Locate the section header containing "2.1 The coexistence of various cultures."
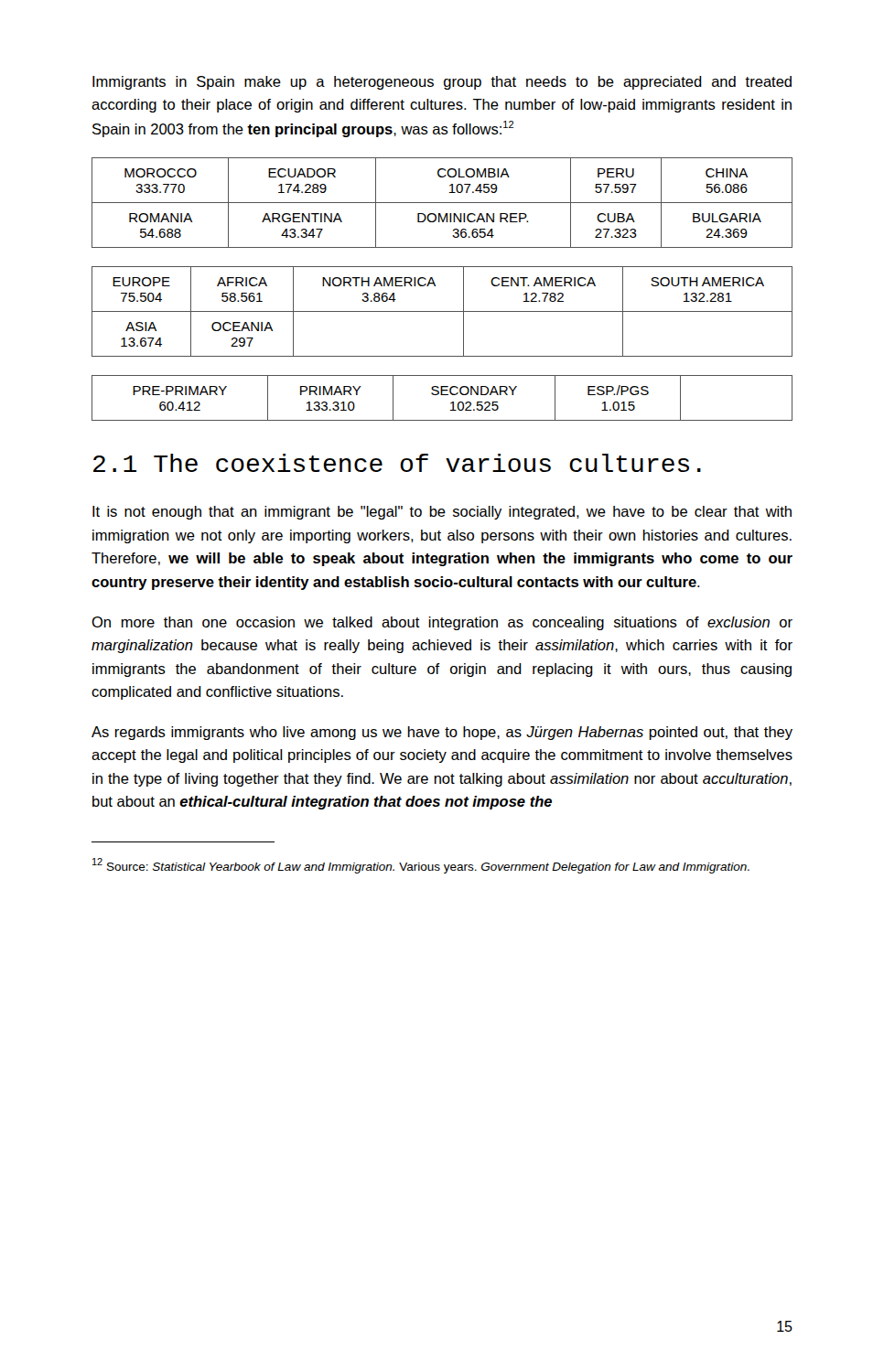Viewport: 884px width, 1372px height. pyautogui.click(x=442, y=465)
